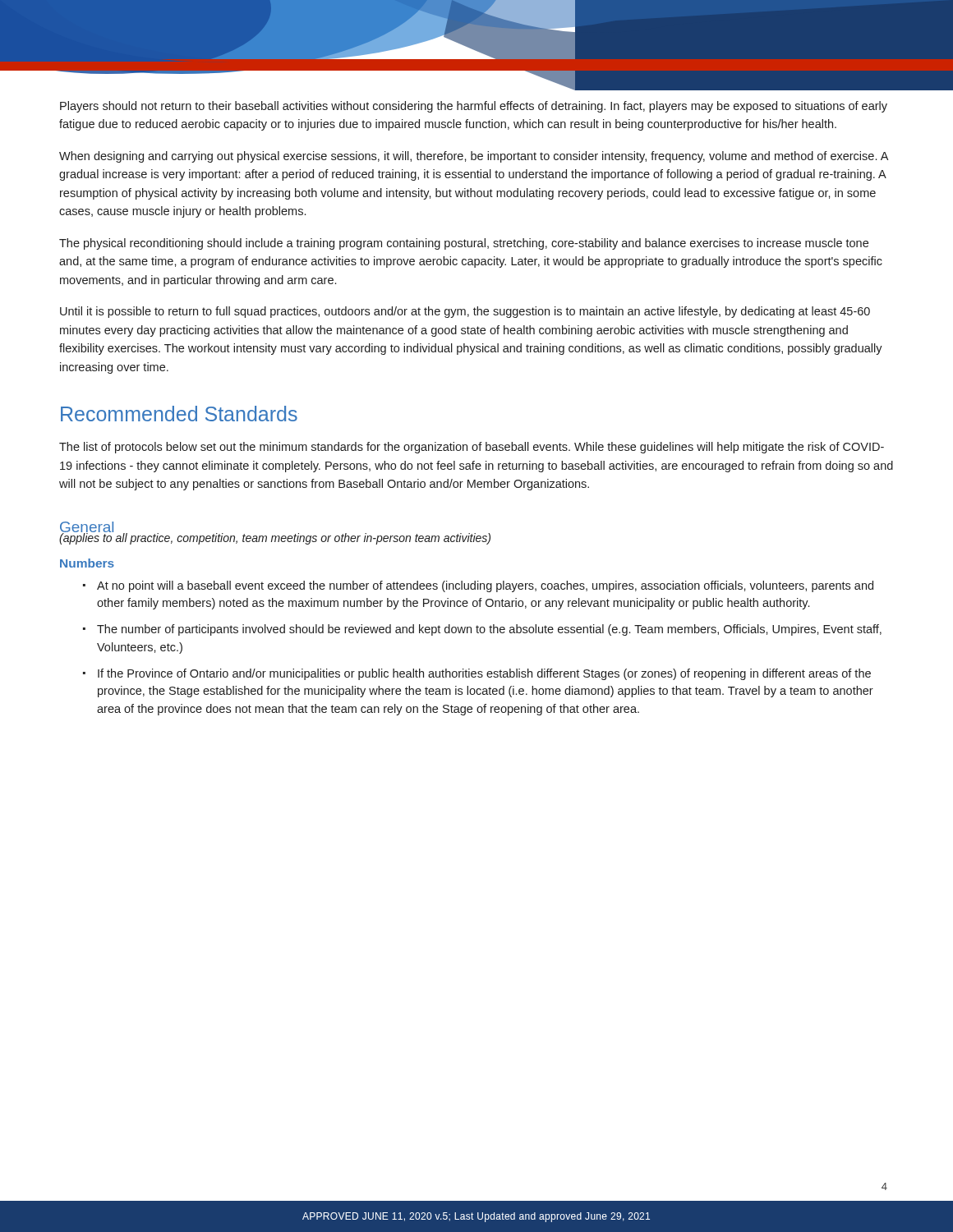Viewport: 953px width, 1232px height.
Task: Locate the list item containing "If the Province of Ontario and/or municipalities"
Action: (x=485, y=691)
